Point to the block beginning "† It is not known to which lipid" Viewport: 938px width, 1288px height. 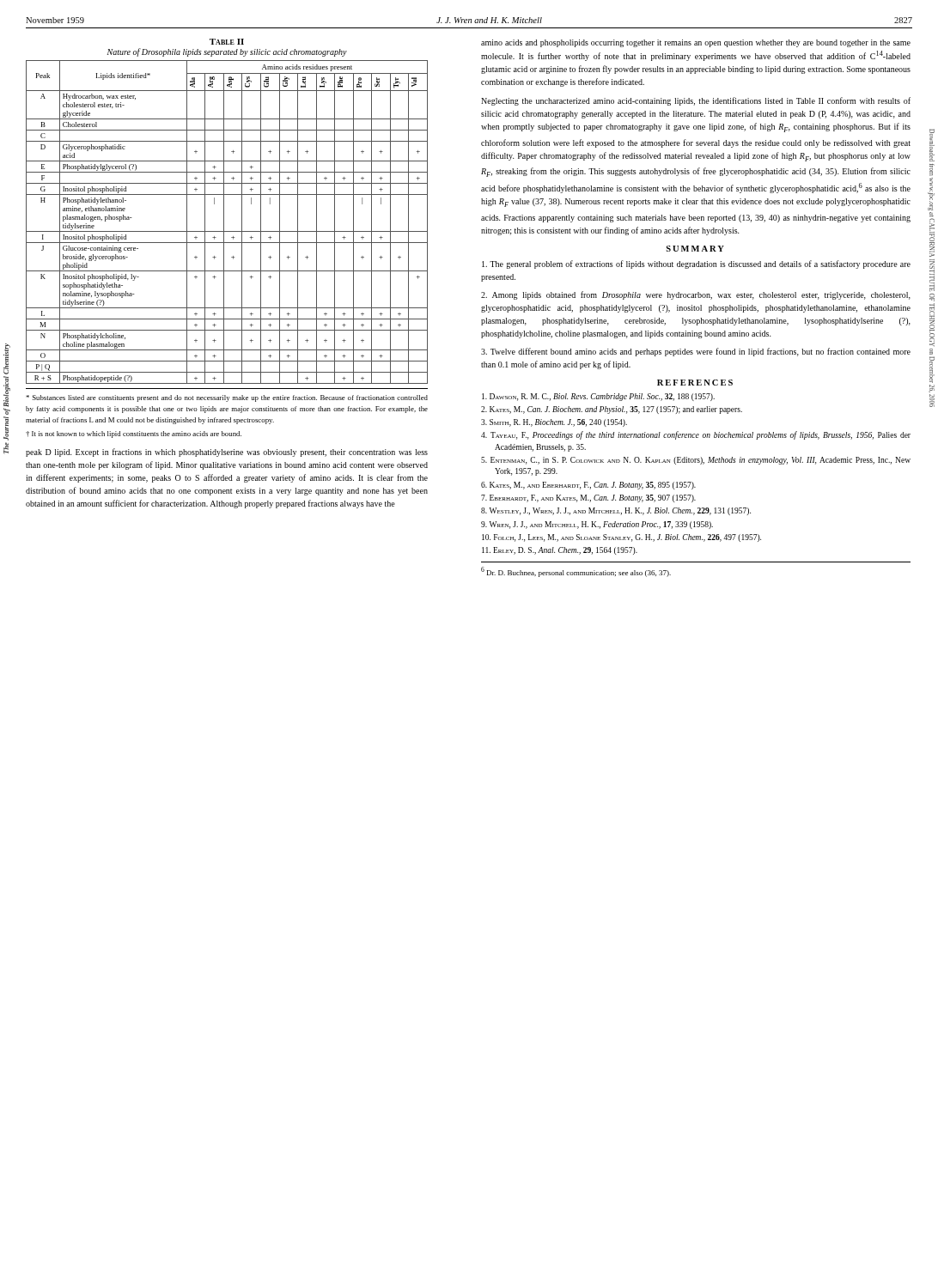[x=134, y=433]
